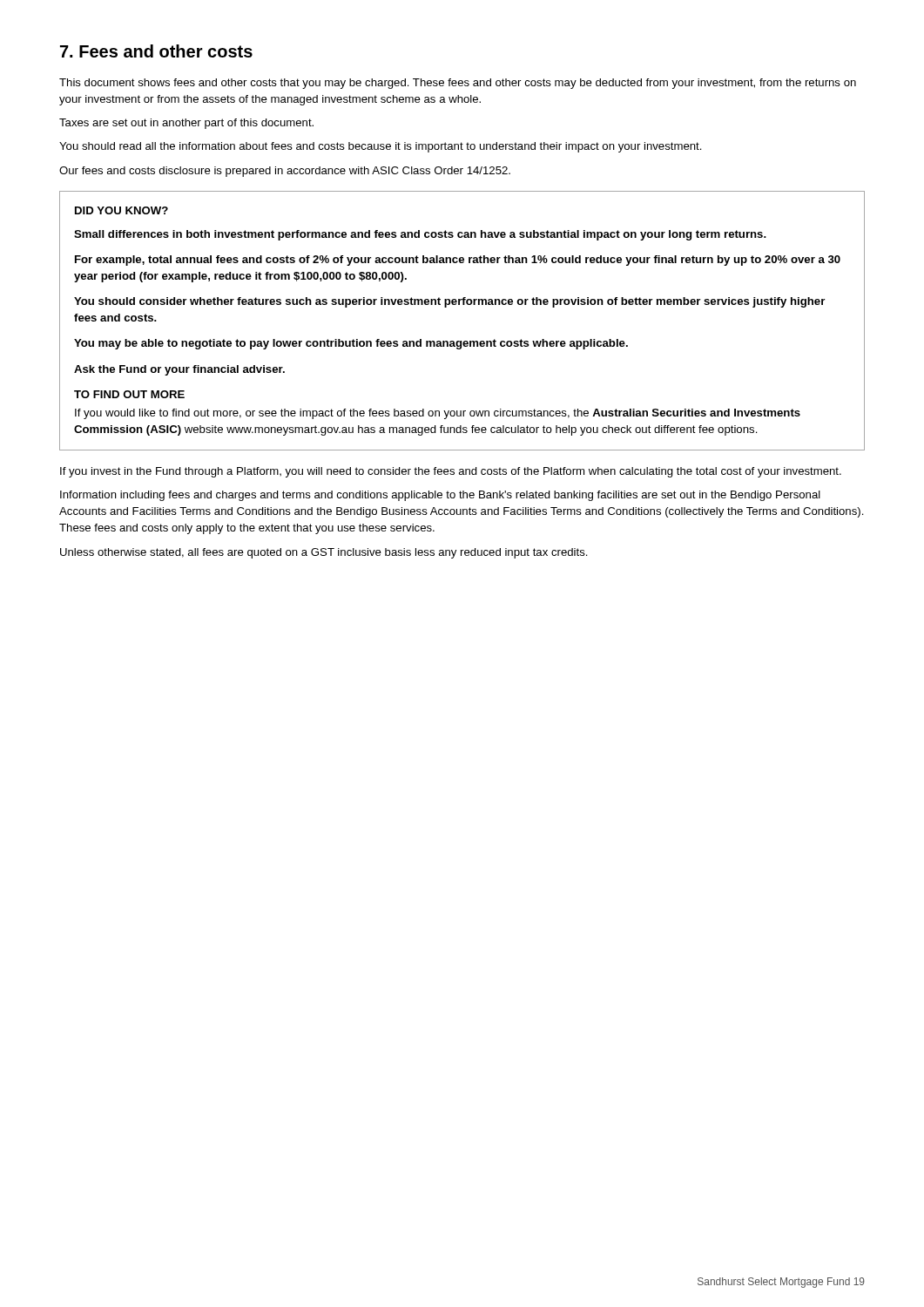Click on the text block with the text "Taxes are set out"
Viewport: 924px width, 1307px height.
187,123
